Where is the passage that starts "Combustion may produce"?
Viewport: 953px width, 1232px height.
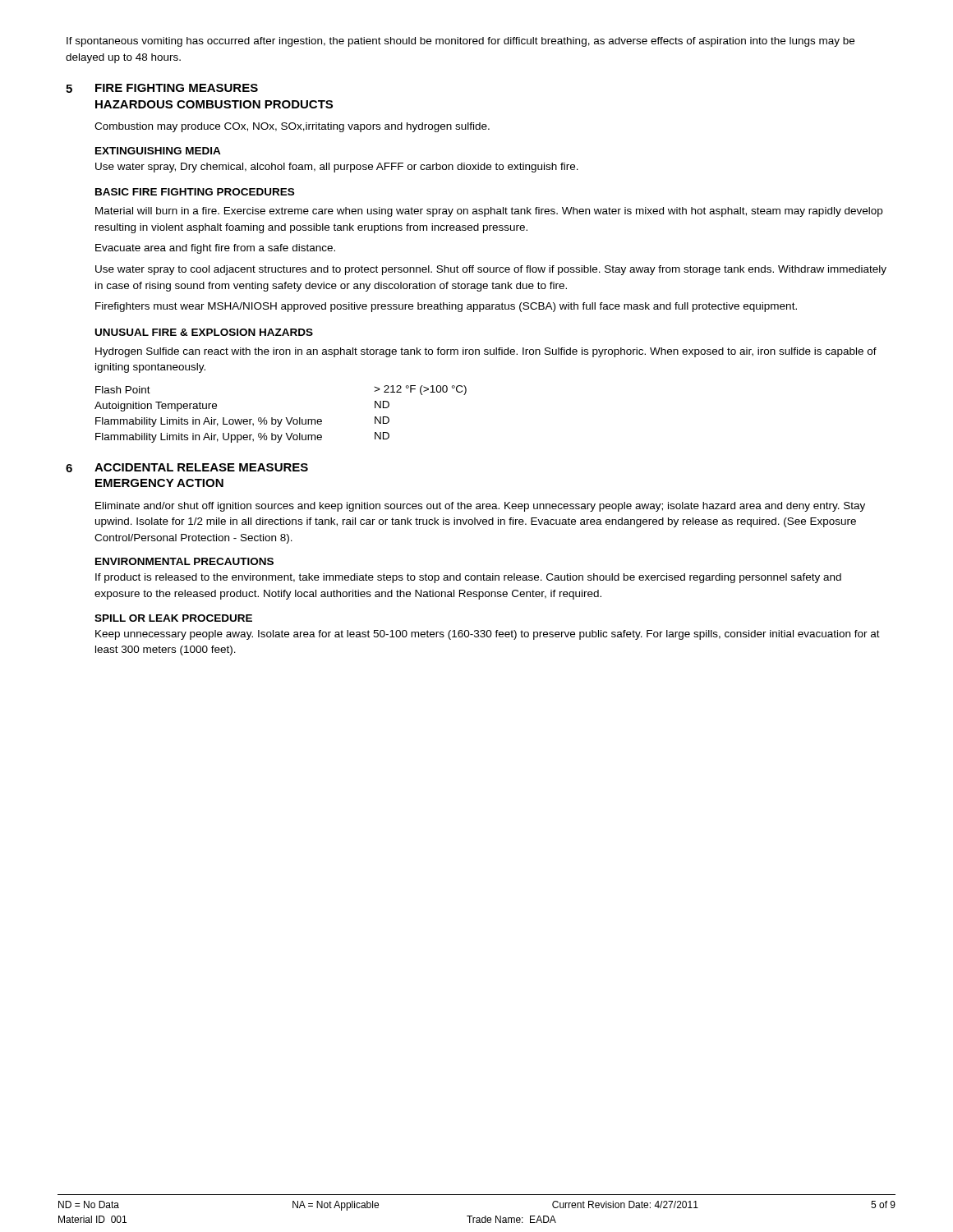(x=292, y=126)
